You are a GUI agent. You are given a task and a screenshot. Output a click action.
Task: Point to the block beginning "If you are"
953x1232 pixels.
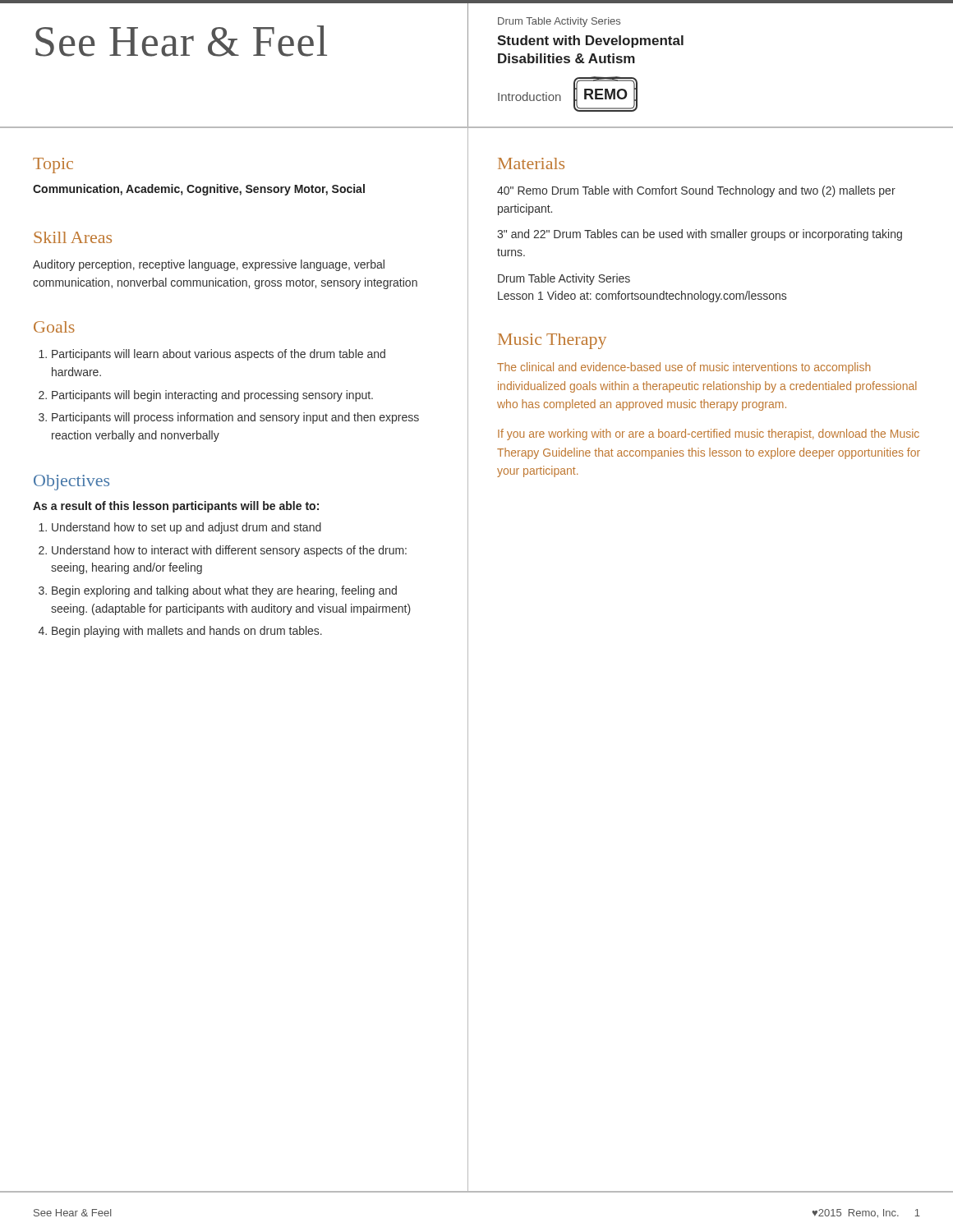711,452
